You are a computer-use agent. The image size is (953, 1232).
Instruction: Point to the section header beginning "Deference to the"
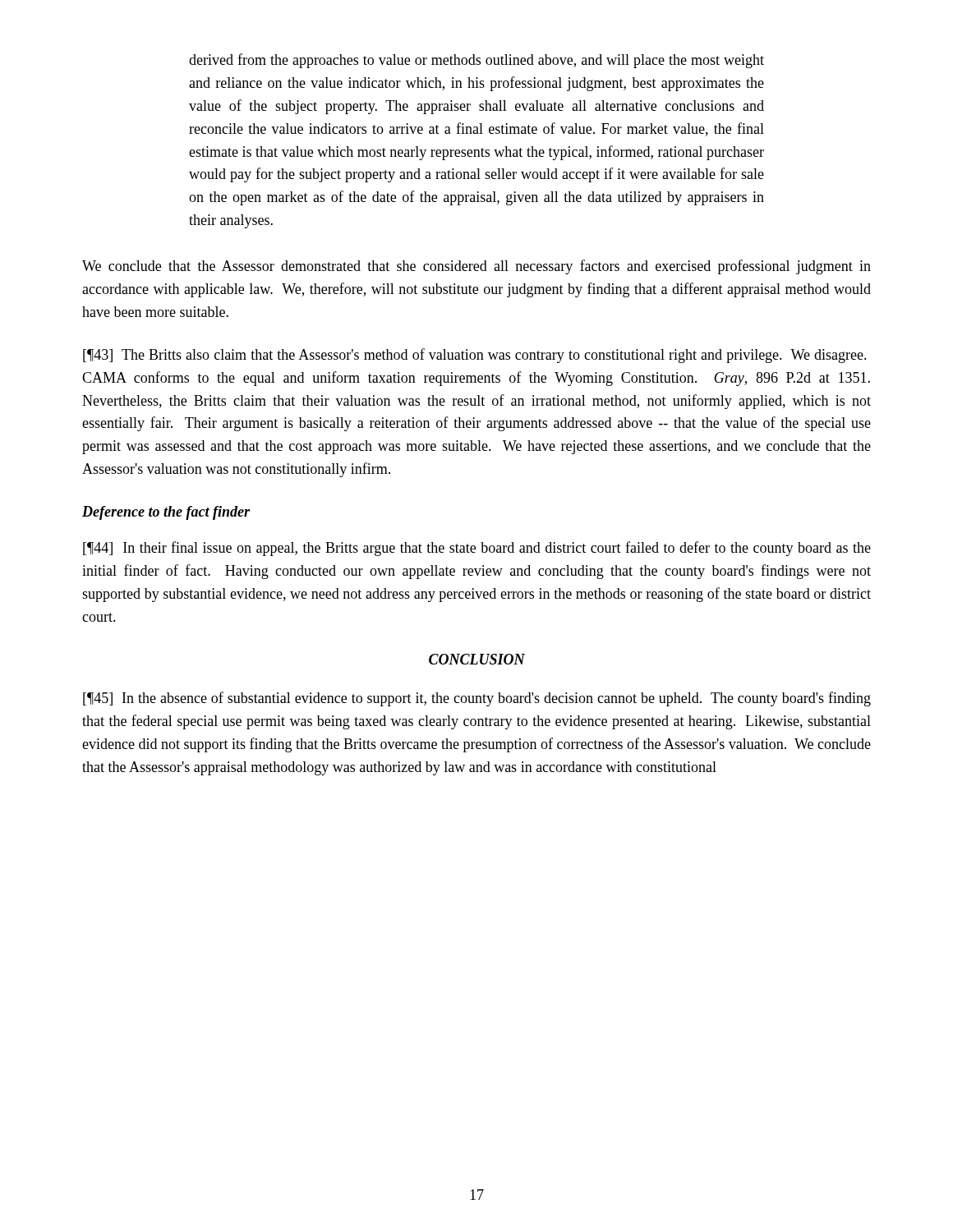point(166,512)
